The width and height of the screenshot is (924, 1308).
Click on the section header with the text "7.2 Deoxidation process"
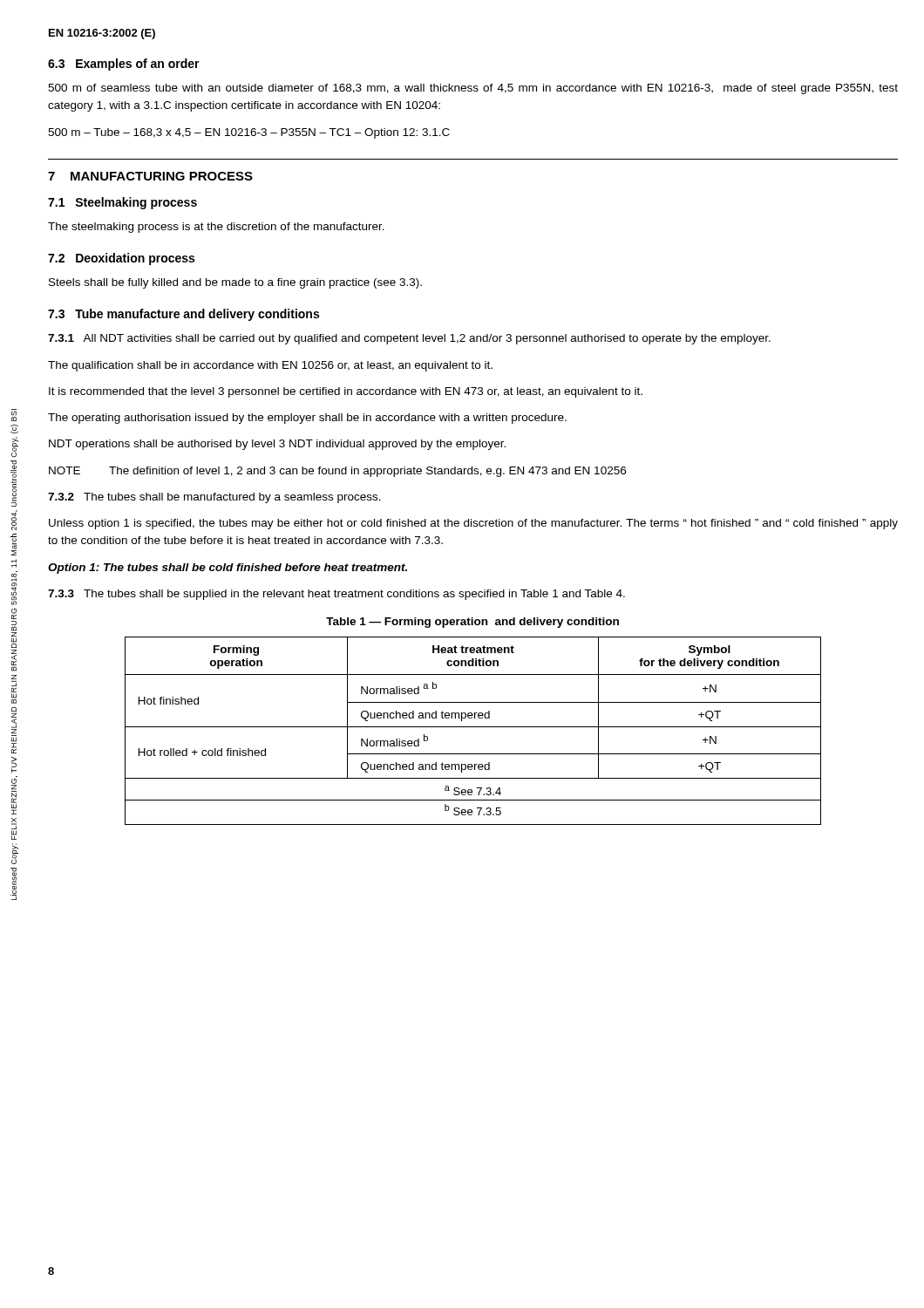click(122, 258)
